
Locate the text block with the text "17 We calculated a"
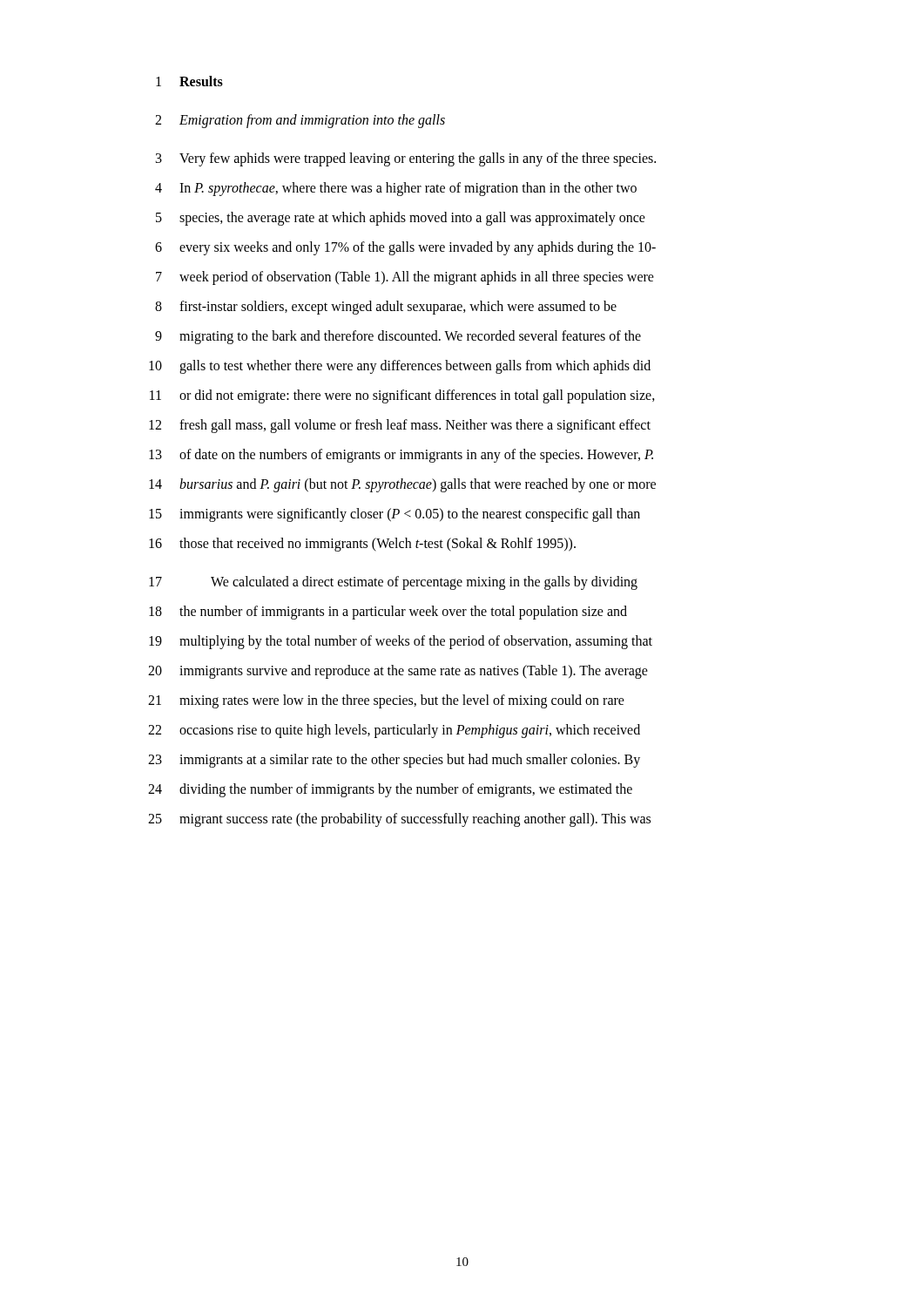coord(479,701)
